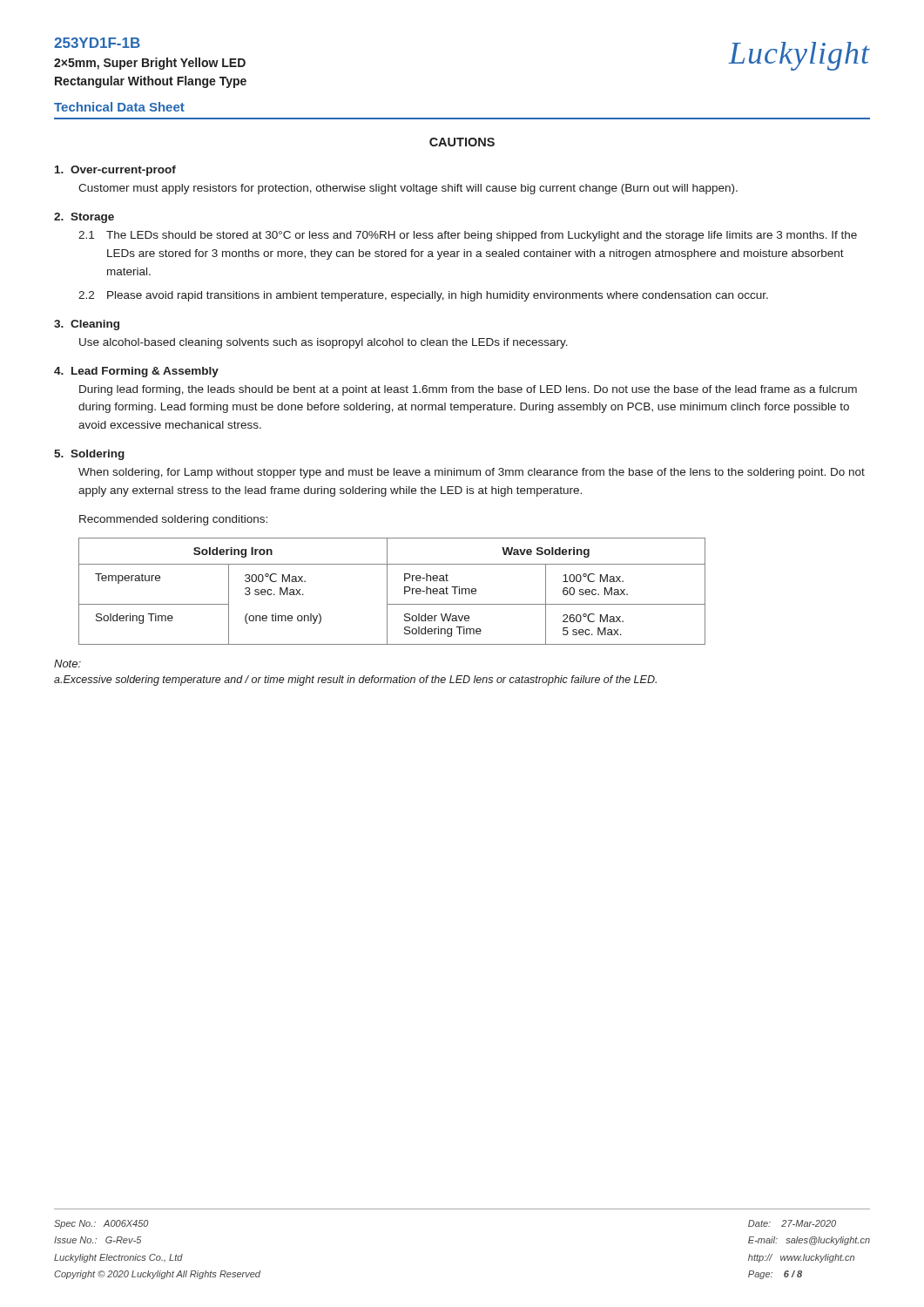Locate the list item with the text "5. Soldering When soldering,"
This screenshot has width=924, height=1307.
click(462, 474)
